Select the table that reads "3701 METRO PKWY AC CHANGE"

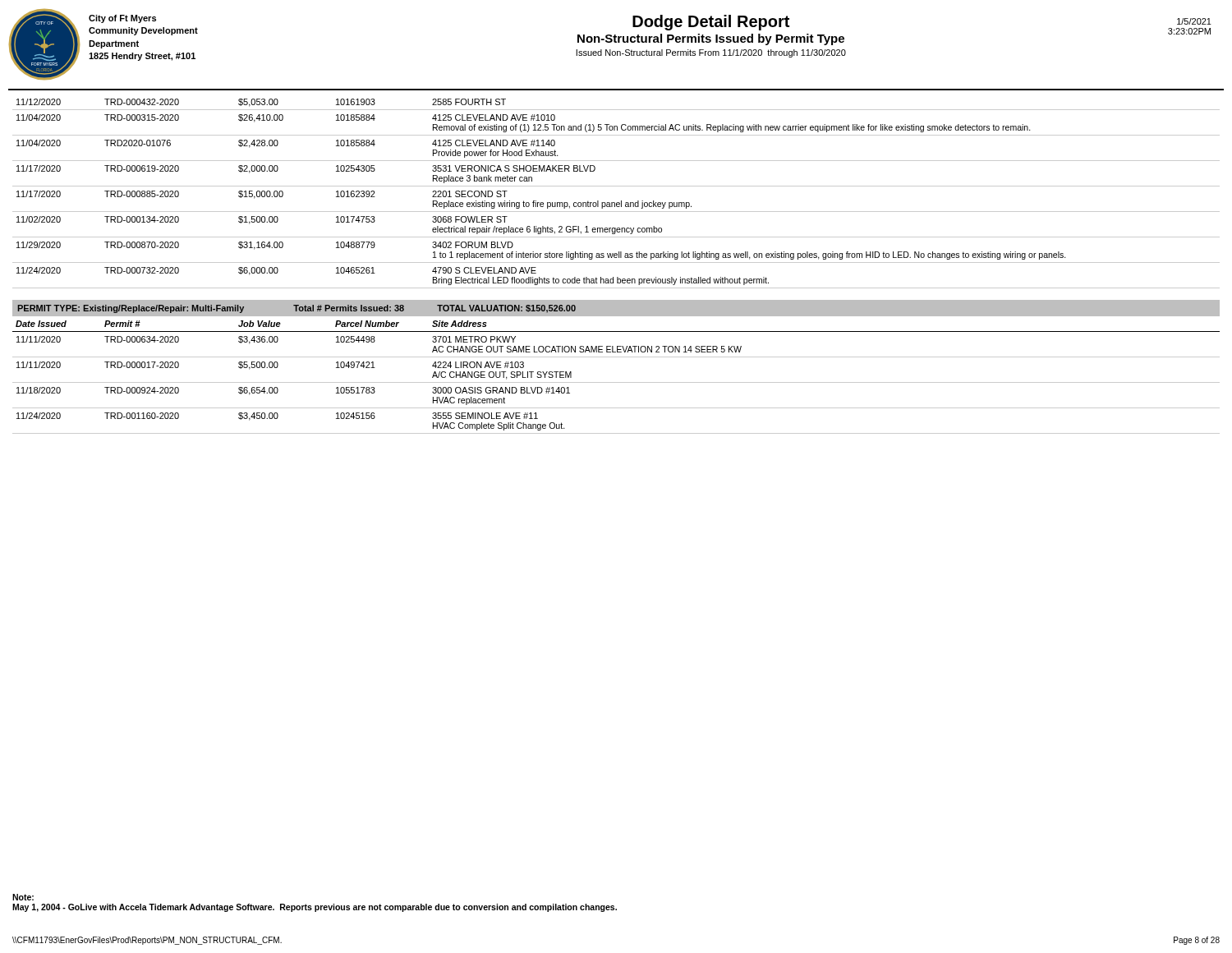[x=616, y=375]
